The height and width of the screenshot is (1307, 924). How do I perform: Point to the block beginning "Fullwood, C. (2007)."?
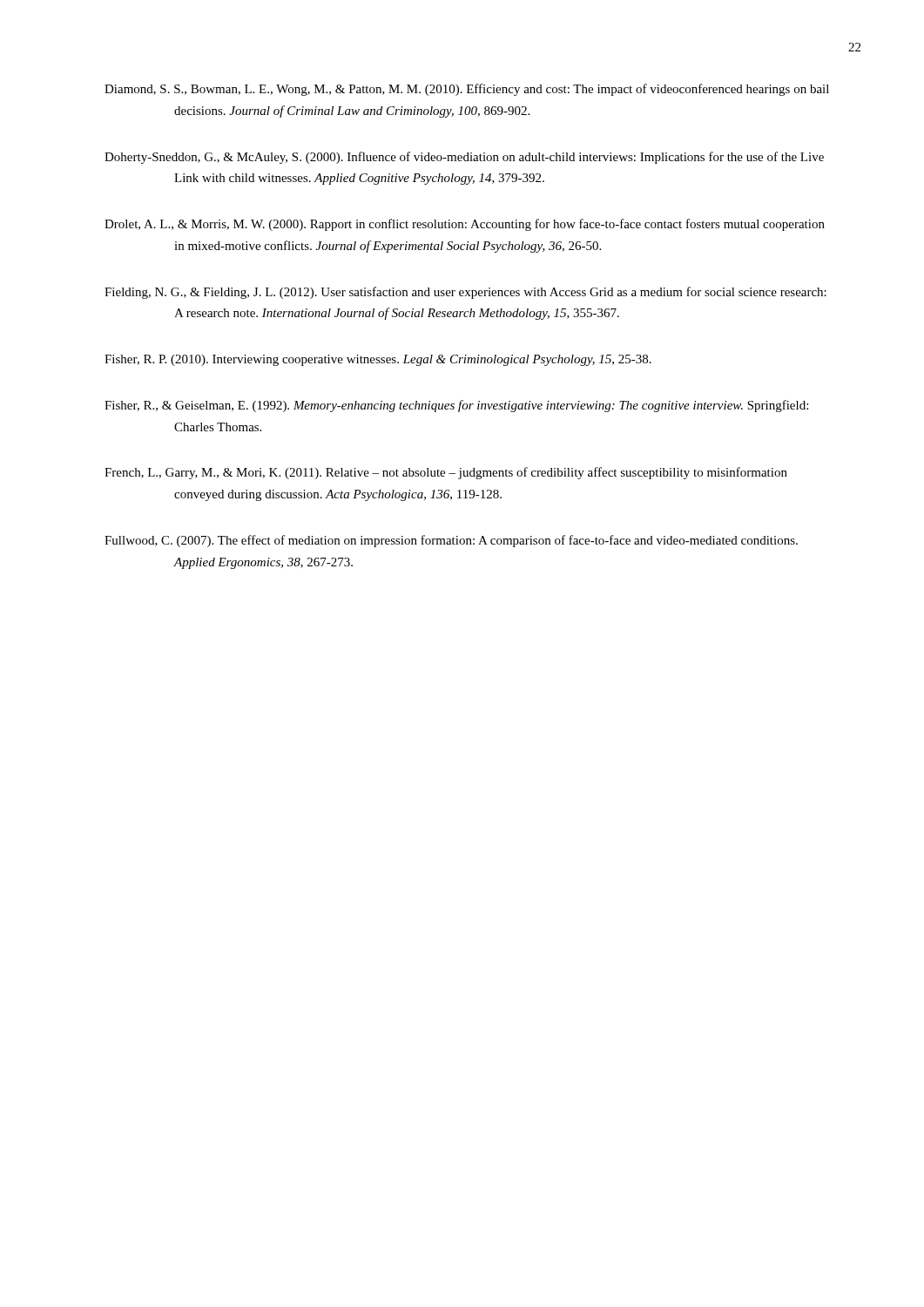(x=451, y=551)
